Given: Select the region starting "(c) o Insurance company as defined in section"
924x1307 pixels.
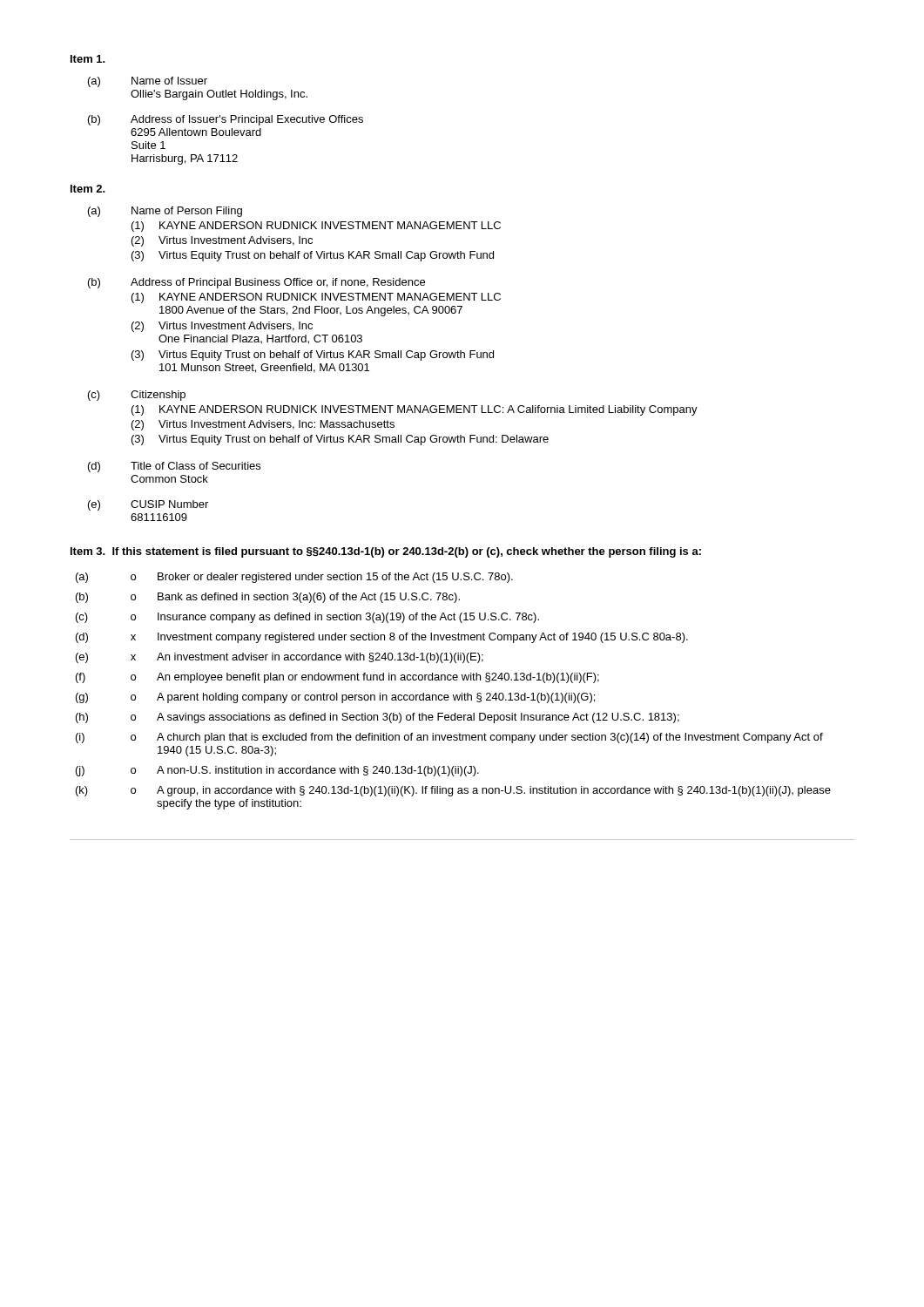Looking at the screenshot, I should pos(462,616).
